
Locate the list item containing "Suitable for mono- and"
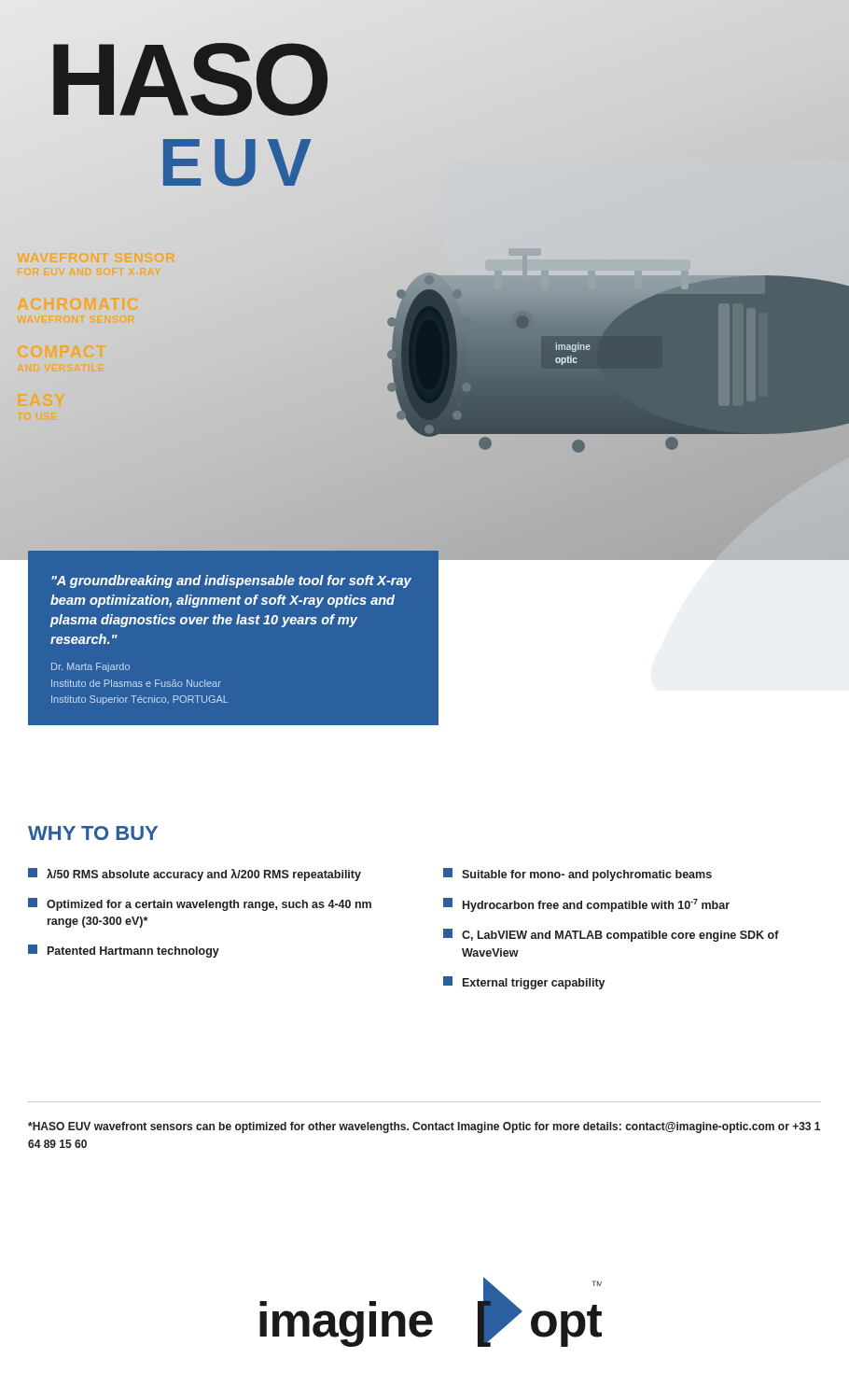click(x=578, y=875)
